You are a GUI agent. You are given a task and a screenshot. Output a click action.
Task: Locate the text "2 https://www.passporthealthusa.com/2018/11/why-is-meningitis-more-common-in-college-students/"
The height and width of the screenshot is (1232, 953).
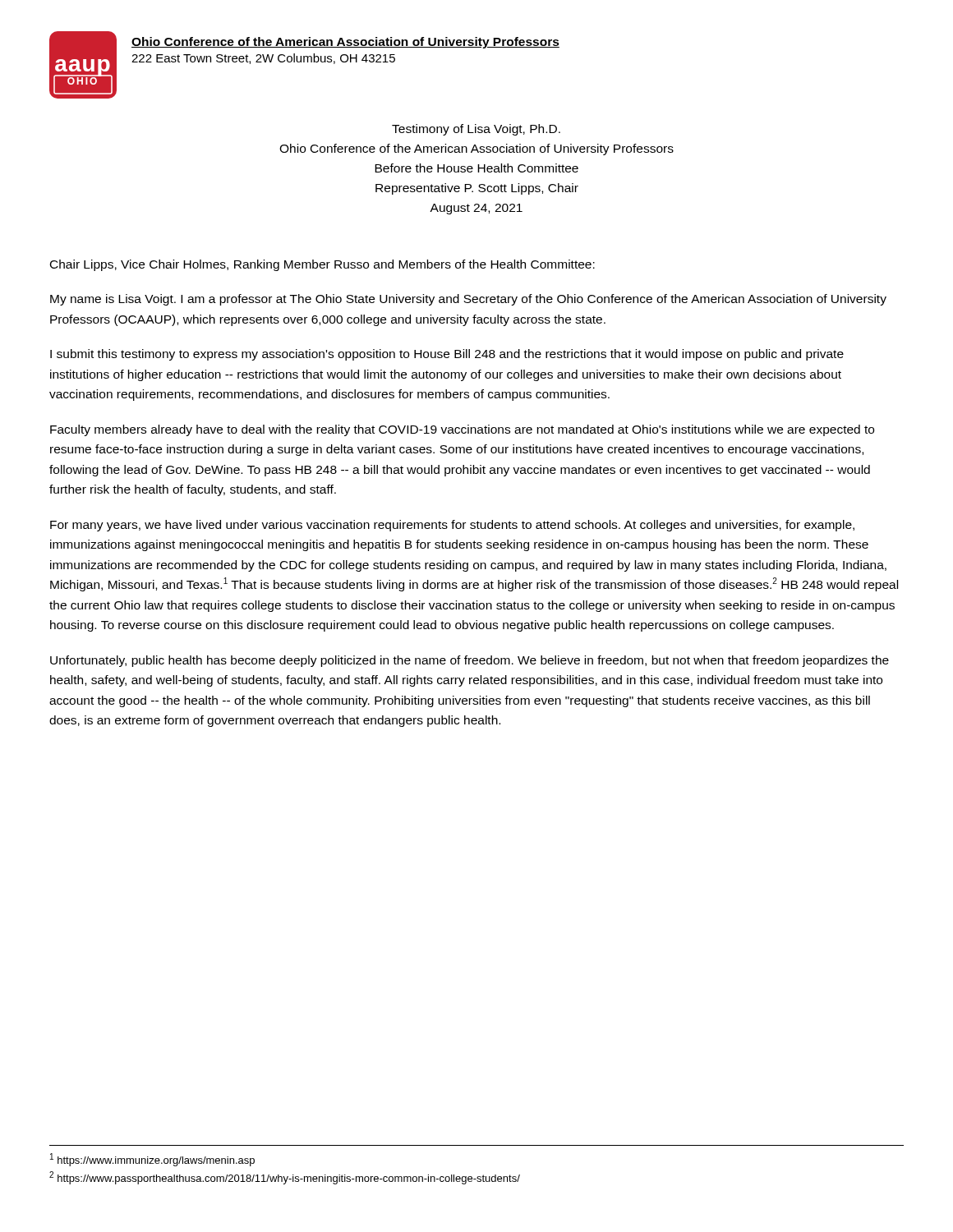point(285,1178)
